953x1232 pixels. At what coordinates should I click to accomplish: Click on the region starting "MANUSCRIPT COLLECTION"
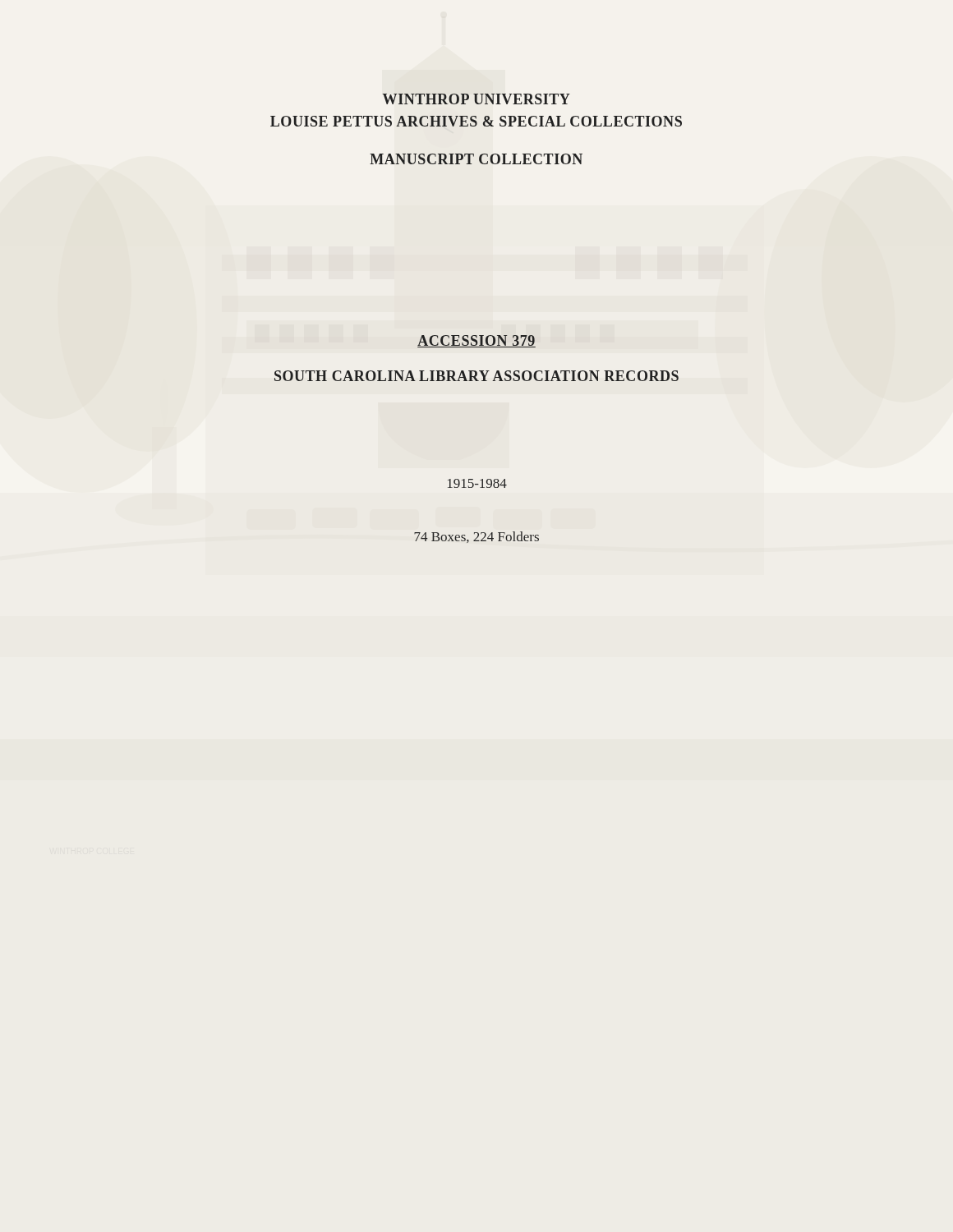(476, 159)
